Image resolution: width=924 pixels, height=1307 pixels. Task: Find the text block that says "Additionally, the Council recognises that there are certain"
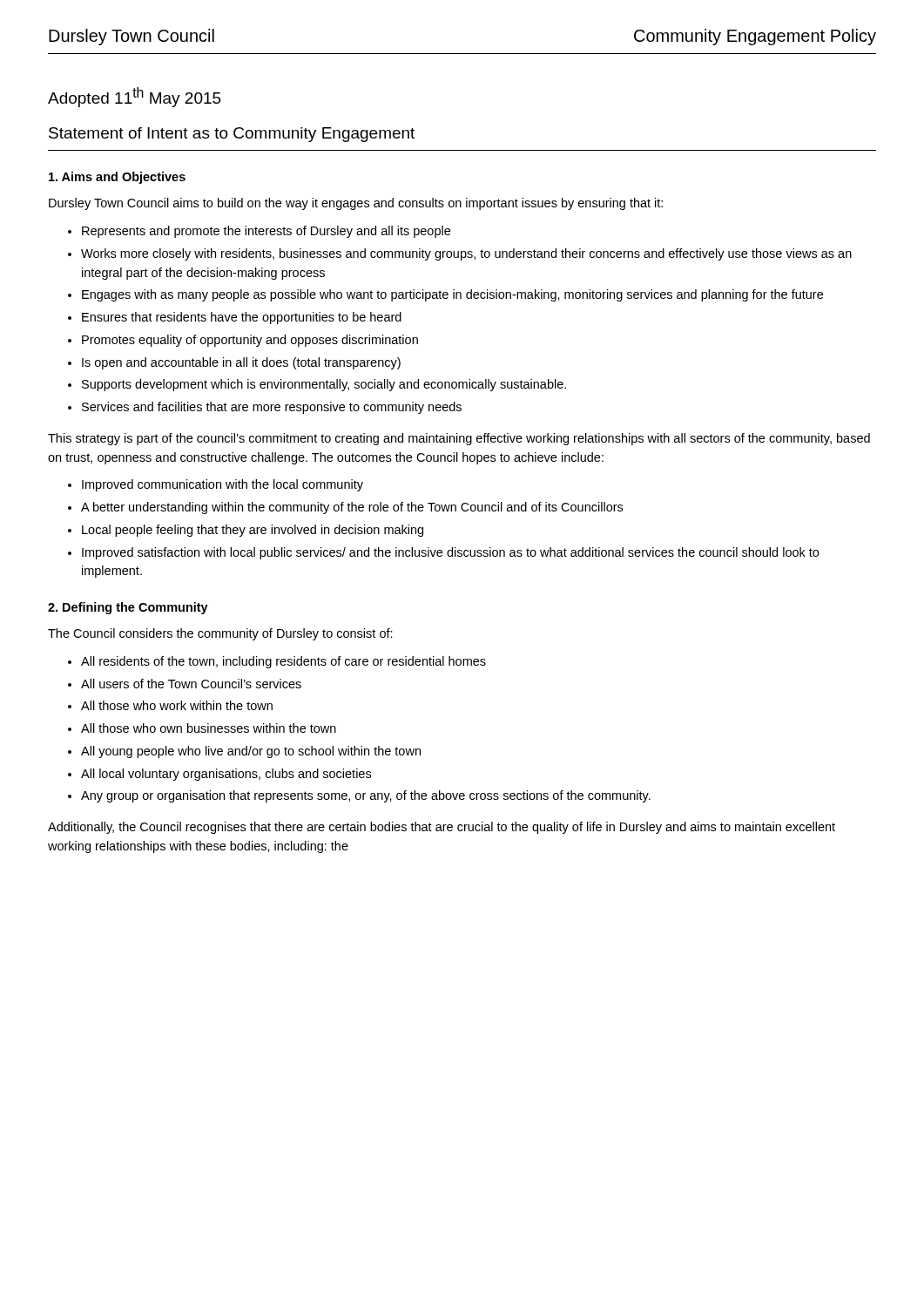[x=442, y=836]
